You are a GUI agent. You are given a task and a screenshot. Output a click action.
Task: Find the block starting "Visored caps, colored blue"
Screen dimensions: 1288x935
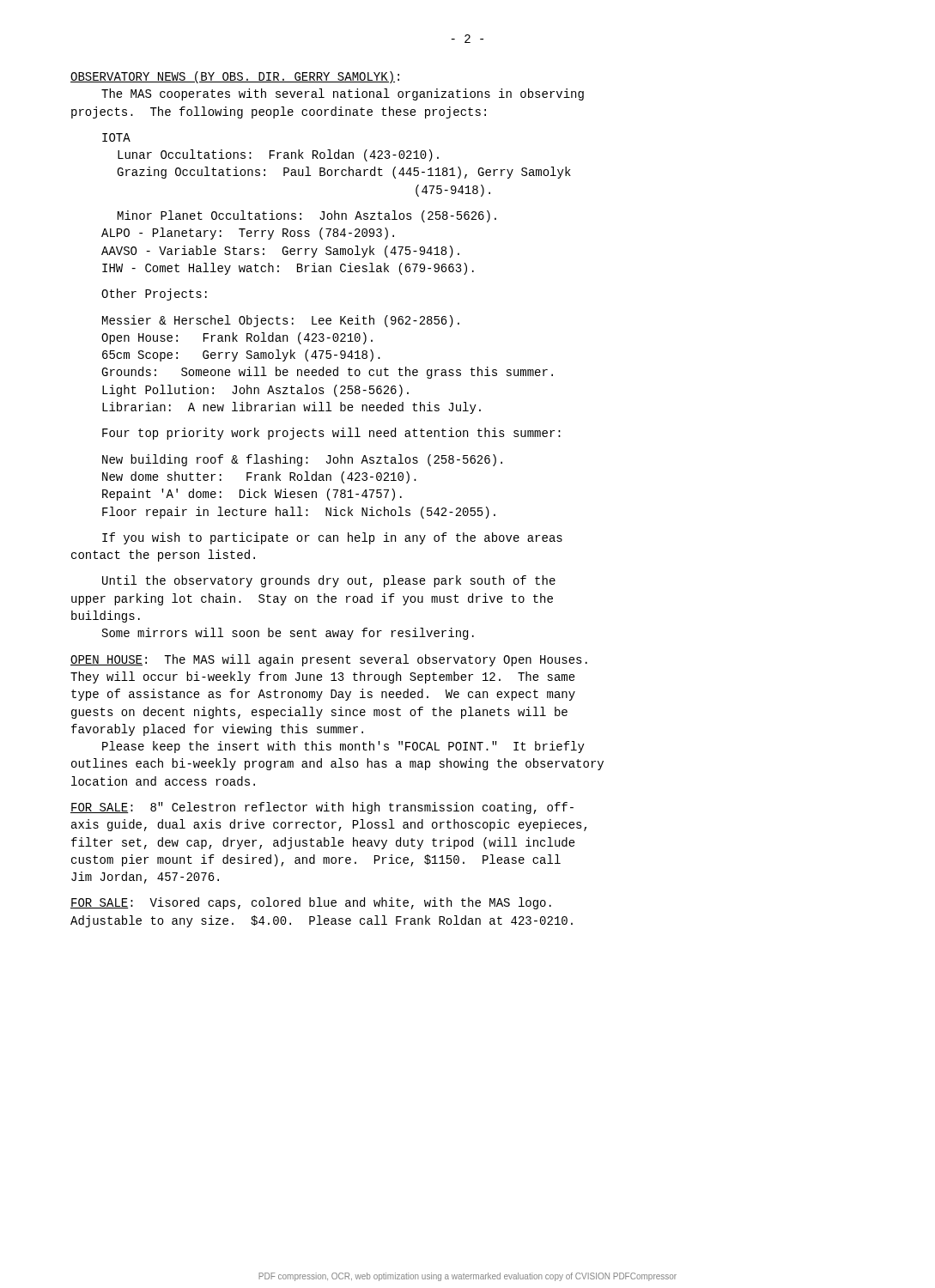pyautogui.click(x=348, y=904)
